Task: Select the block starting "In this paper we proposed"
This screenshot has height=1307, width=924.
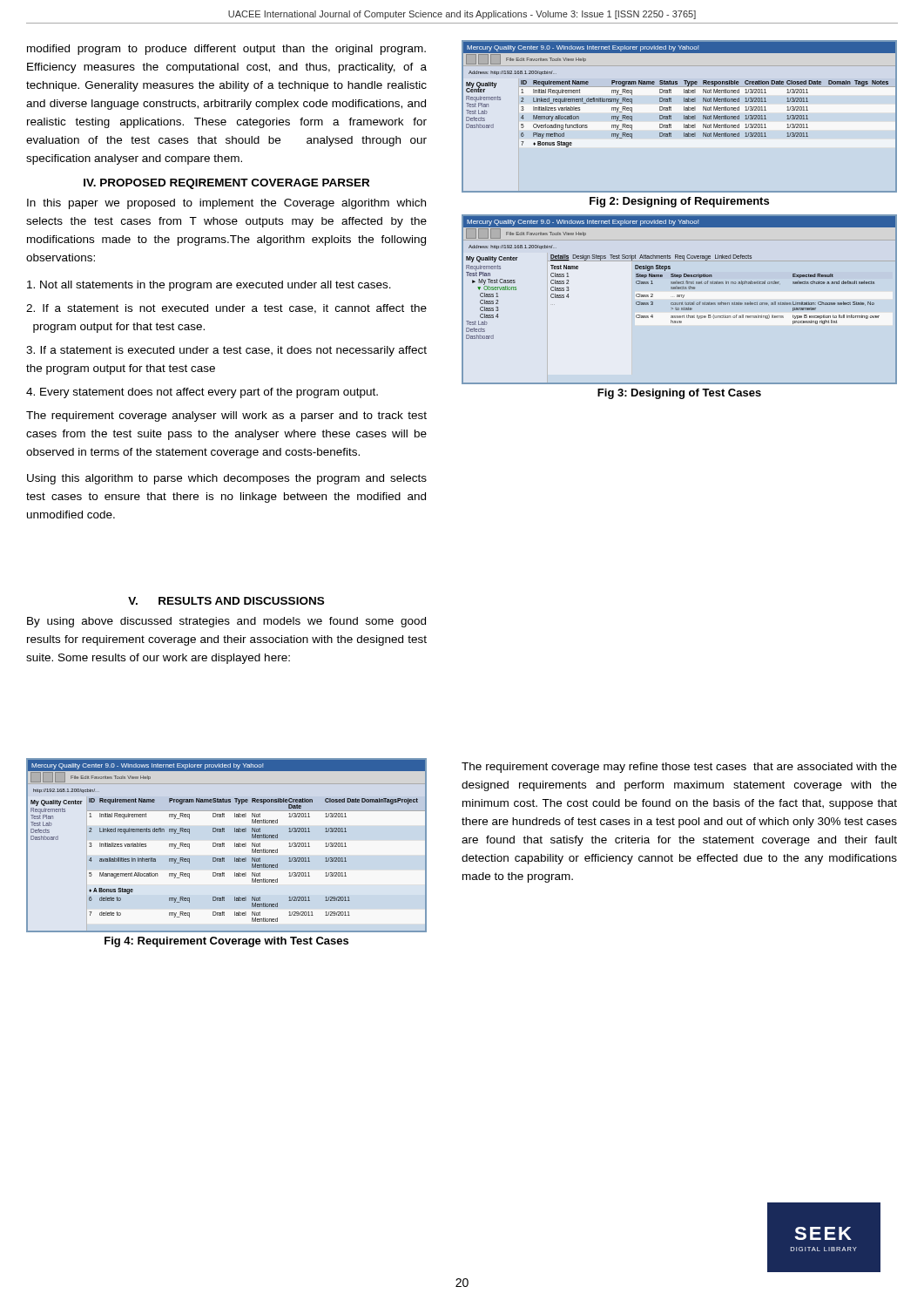Action: pyautogui.click(x=226, y=230)
